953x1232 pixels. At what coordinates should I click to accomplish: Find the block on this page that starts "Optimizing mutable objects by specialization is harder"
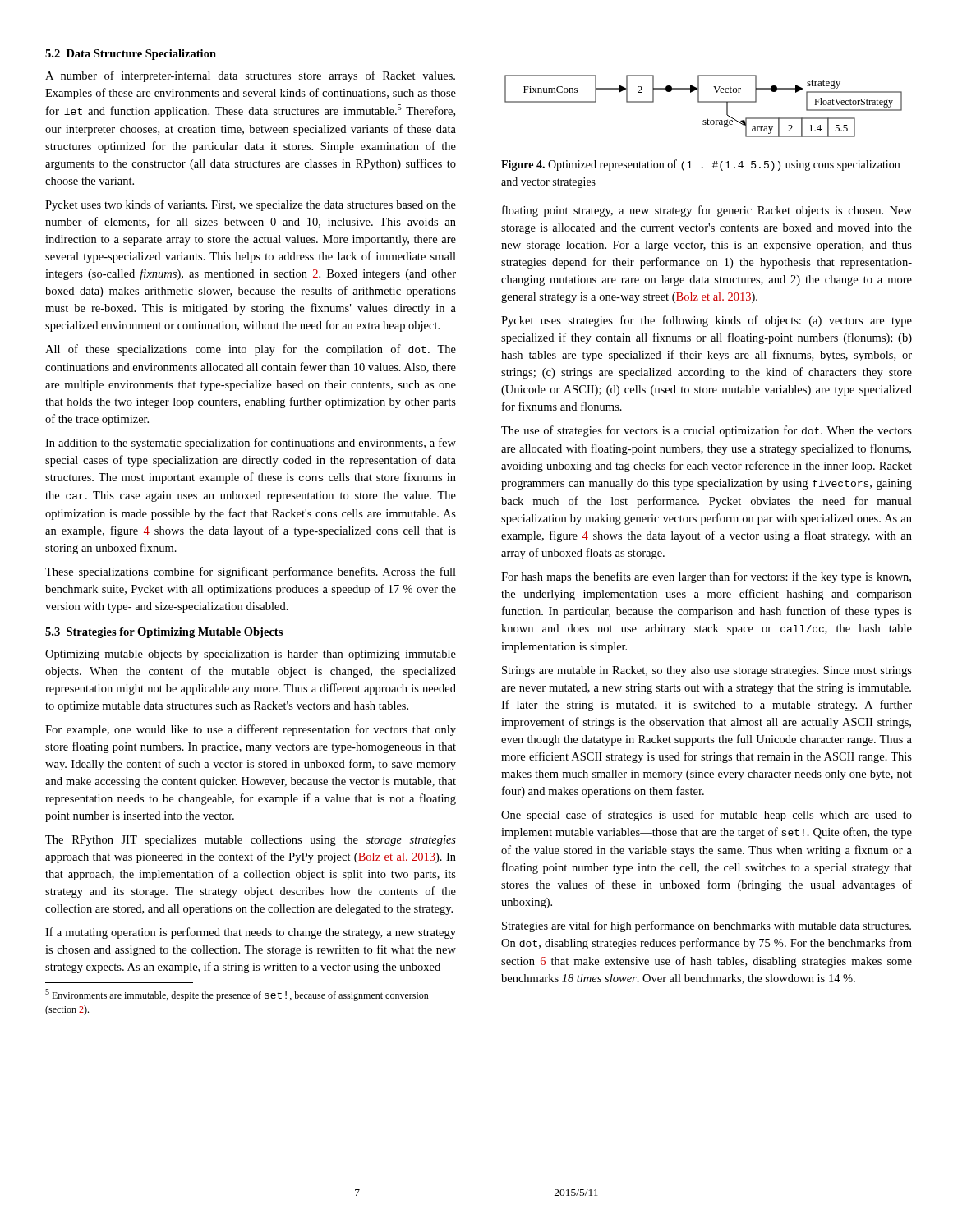[251, 810]
